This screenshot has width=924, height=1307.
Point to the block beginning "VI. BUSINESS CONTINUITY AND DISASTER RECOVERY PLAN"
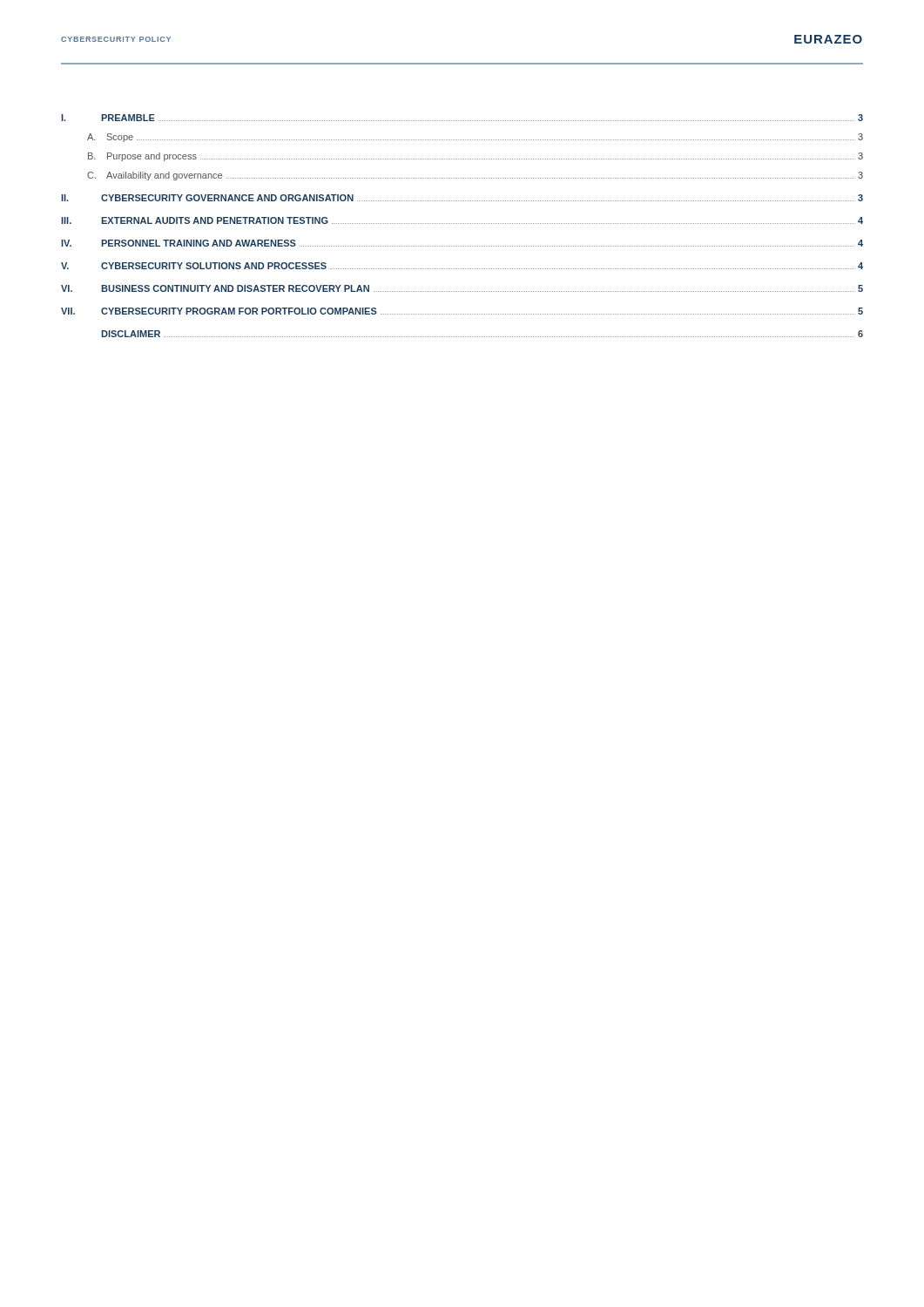[462, 288]
